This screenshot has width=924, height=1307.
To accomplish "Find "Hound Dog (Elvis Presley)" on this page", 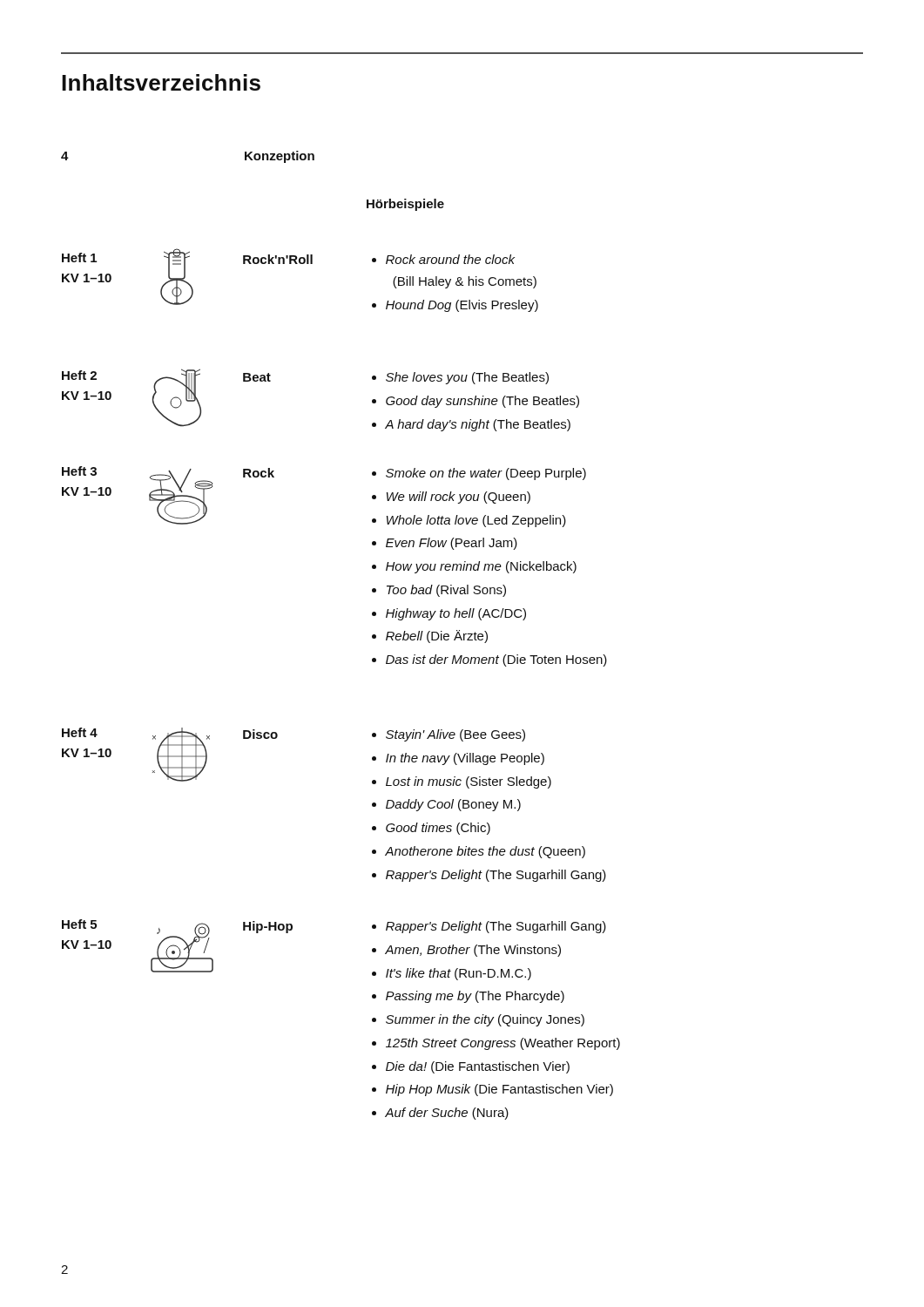I will pyautogui.click(x=462, y=304).
